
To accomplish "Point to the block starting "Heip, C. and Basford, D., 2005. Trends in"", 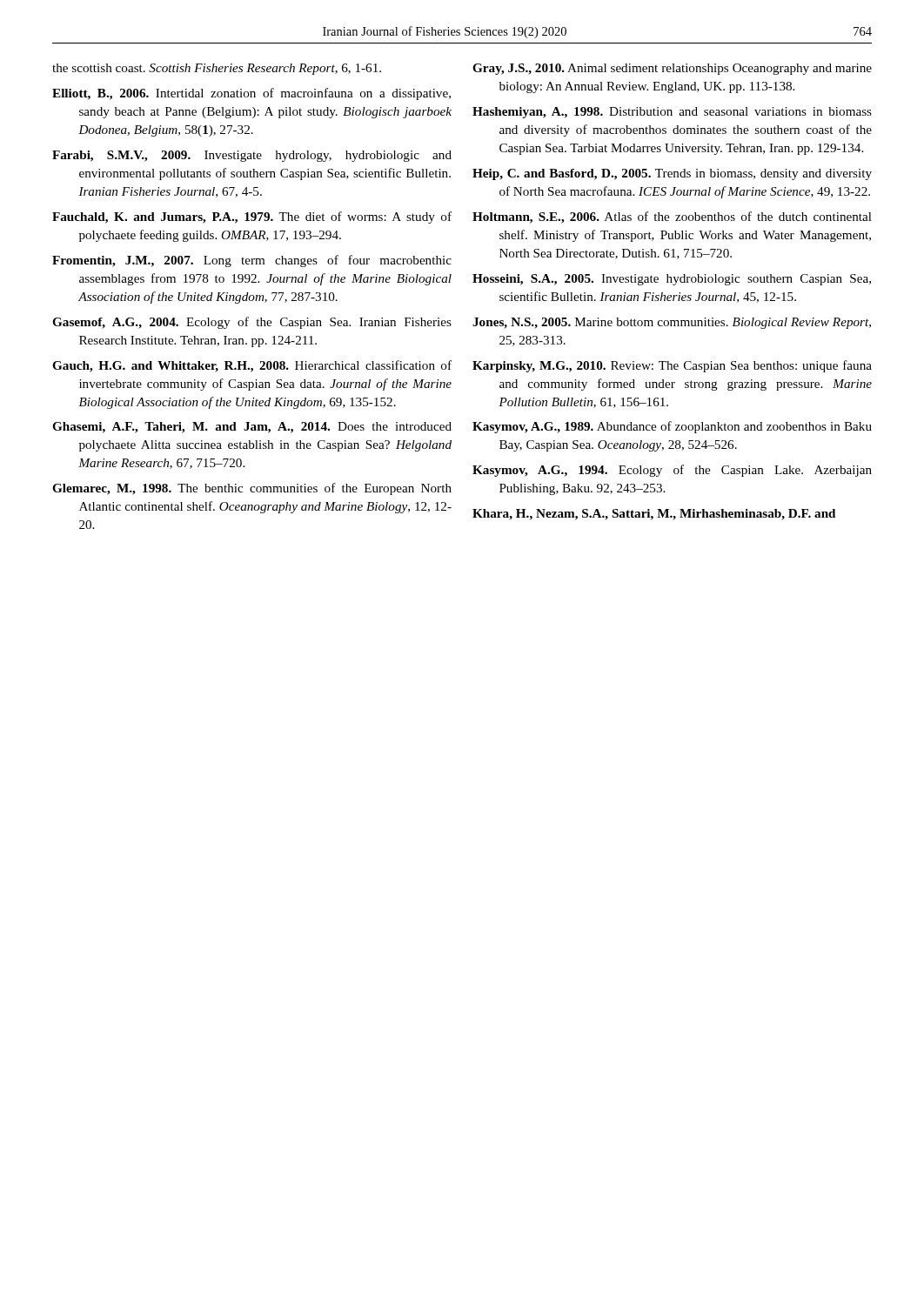I will point(672,182).
